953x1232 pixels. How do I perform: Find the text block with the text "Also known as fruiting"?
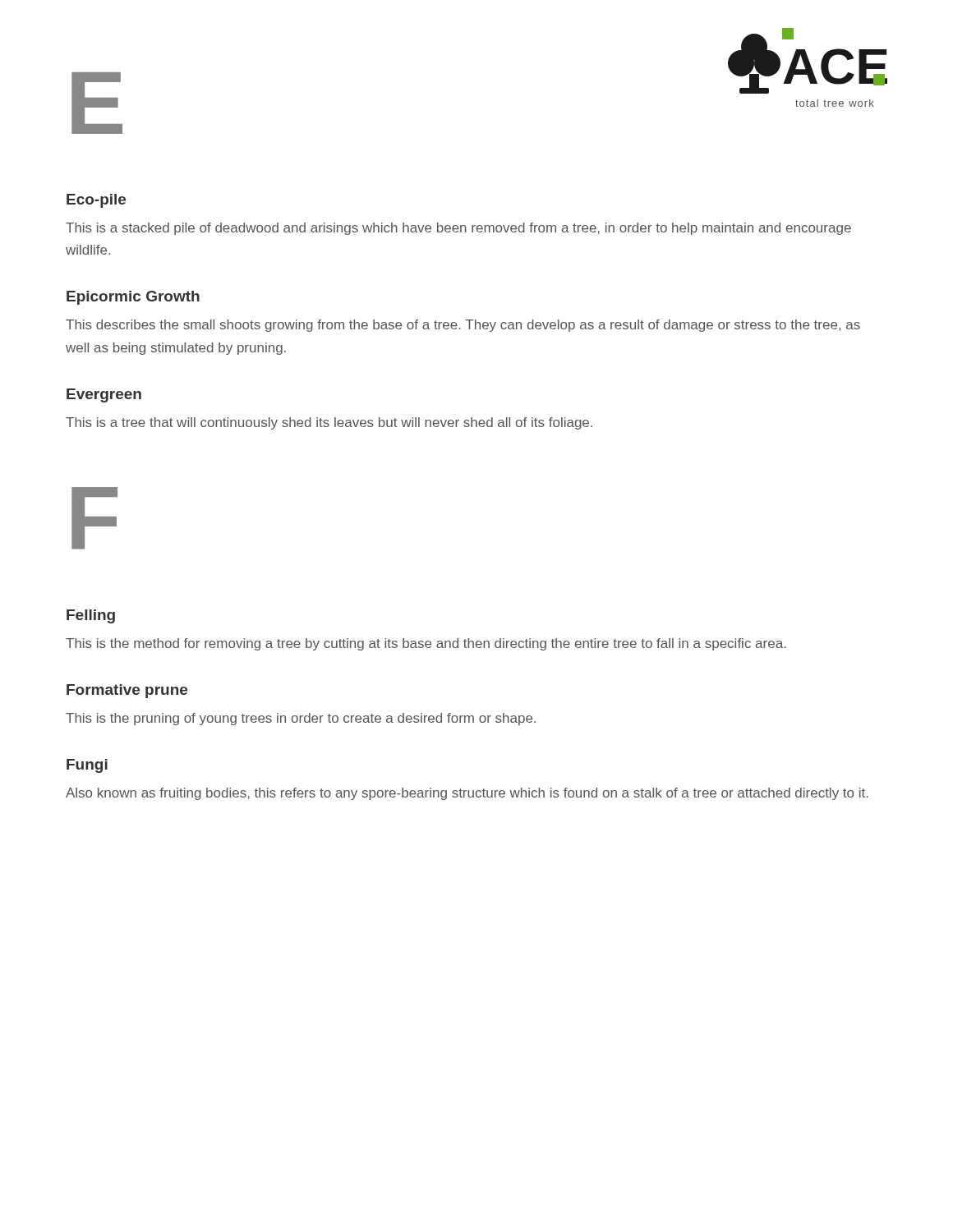[467, 793]
